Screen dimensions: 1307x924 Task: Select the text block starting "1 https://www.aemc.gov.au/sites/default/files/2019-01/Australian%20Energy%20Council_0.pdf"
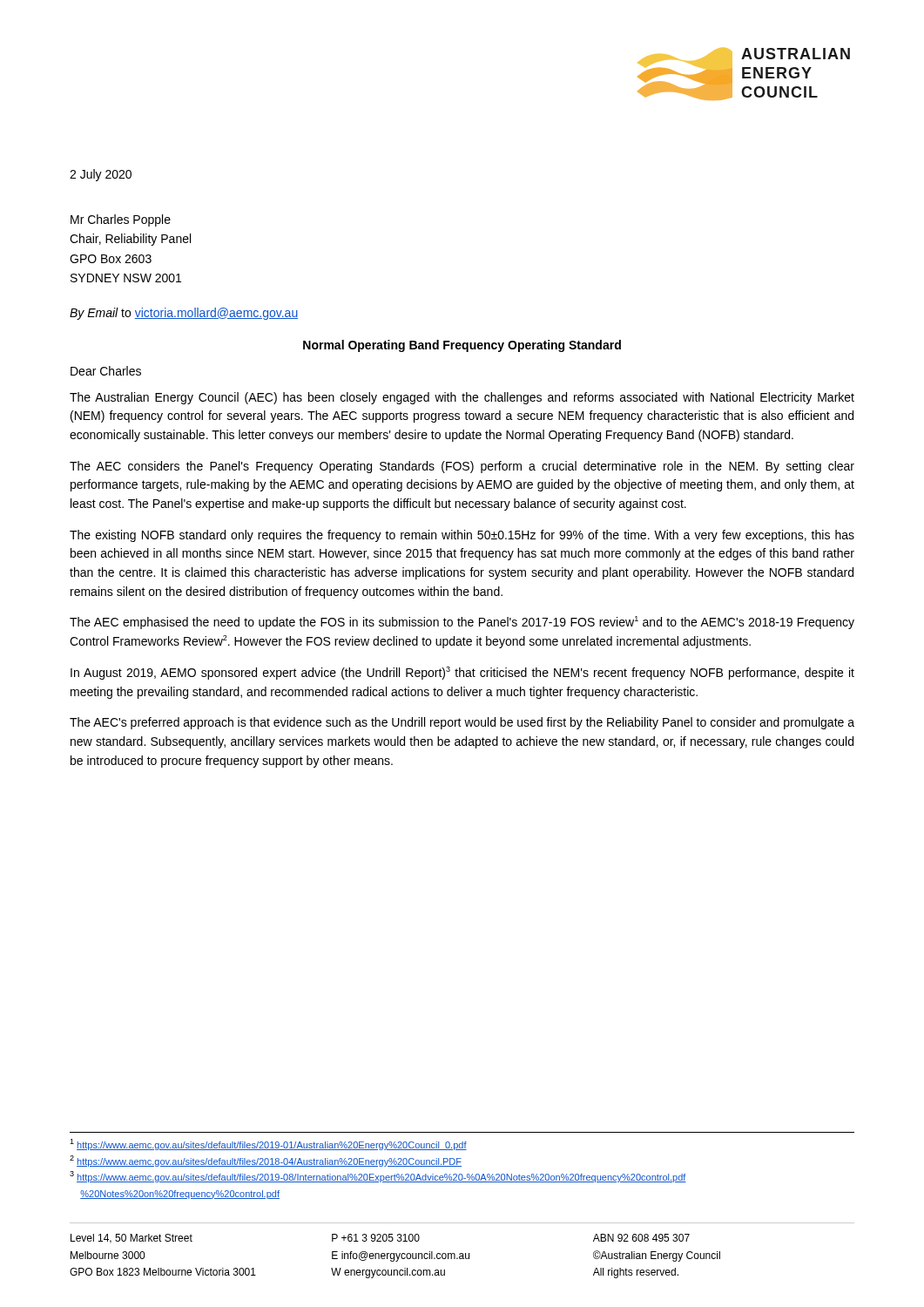[x=268, y=1144]
